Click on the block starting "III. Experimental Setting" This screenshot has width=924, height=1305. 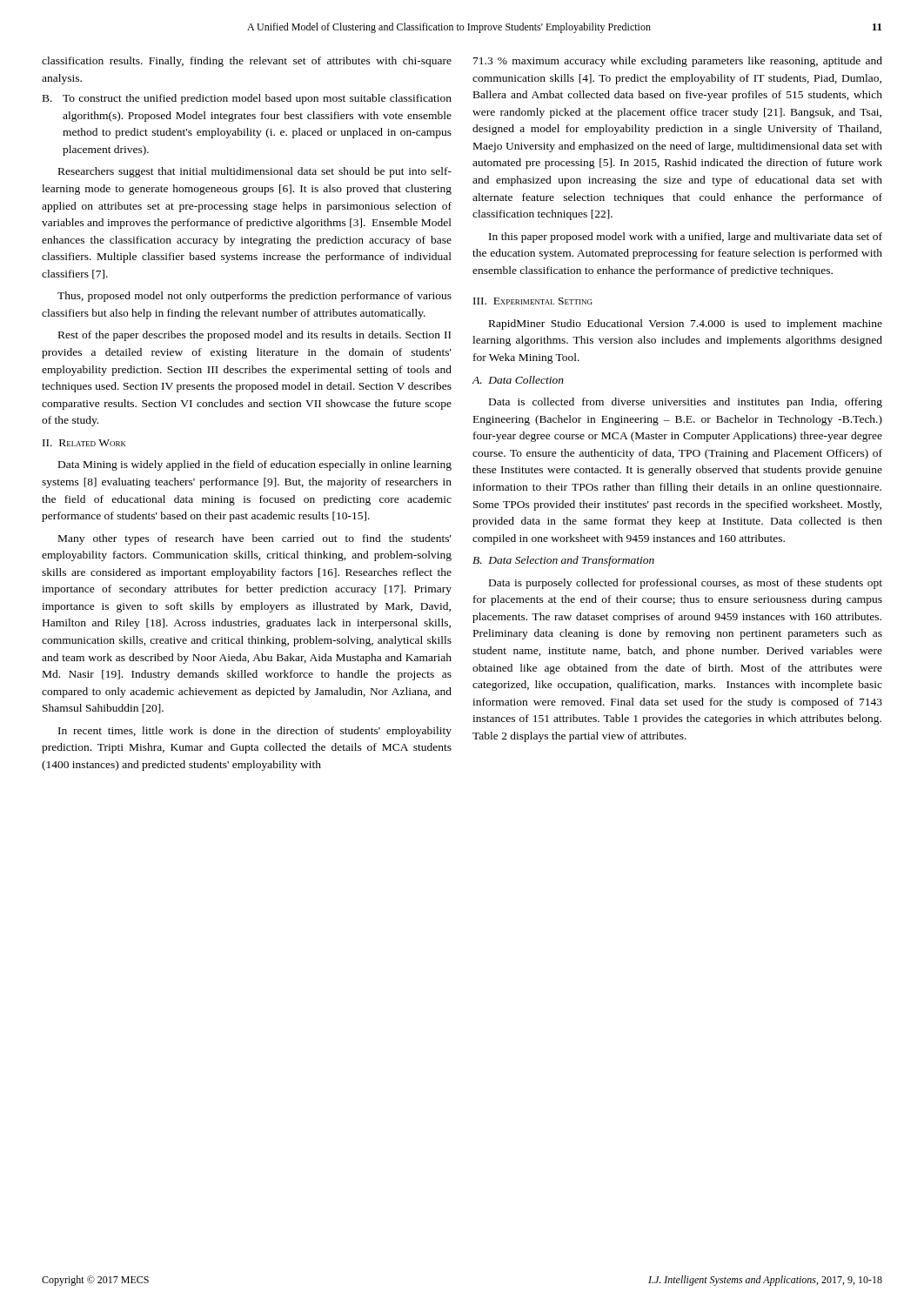(x=533, y=301)
